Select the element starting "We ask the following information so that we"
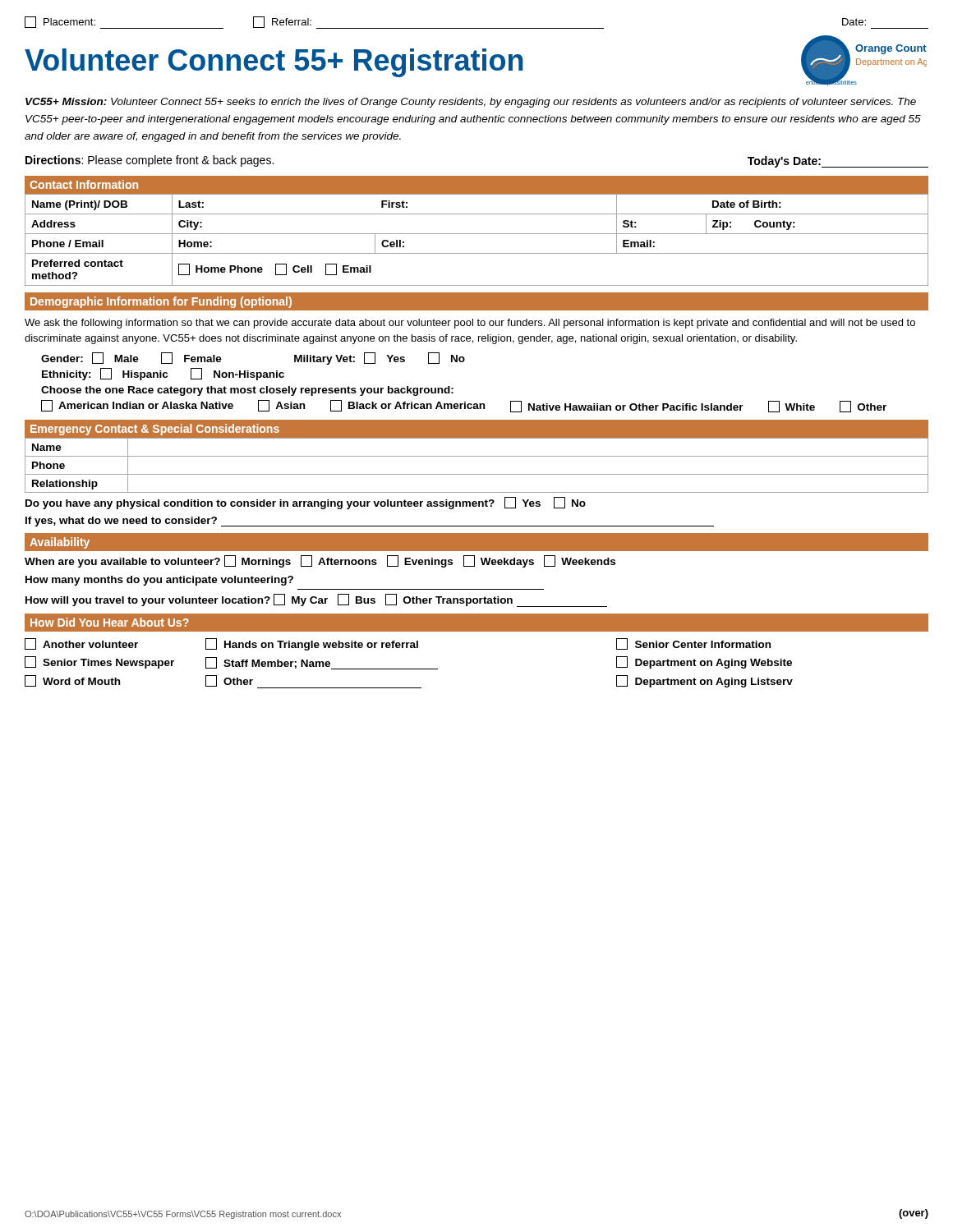The image size is (953, 1232). (x=470, y=330)
